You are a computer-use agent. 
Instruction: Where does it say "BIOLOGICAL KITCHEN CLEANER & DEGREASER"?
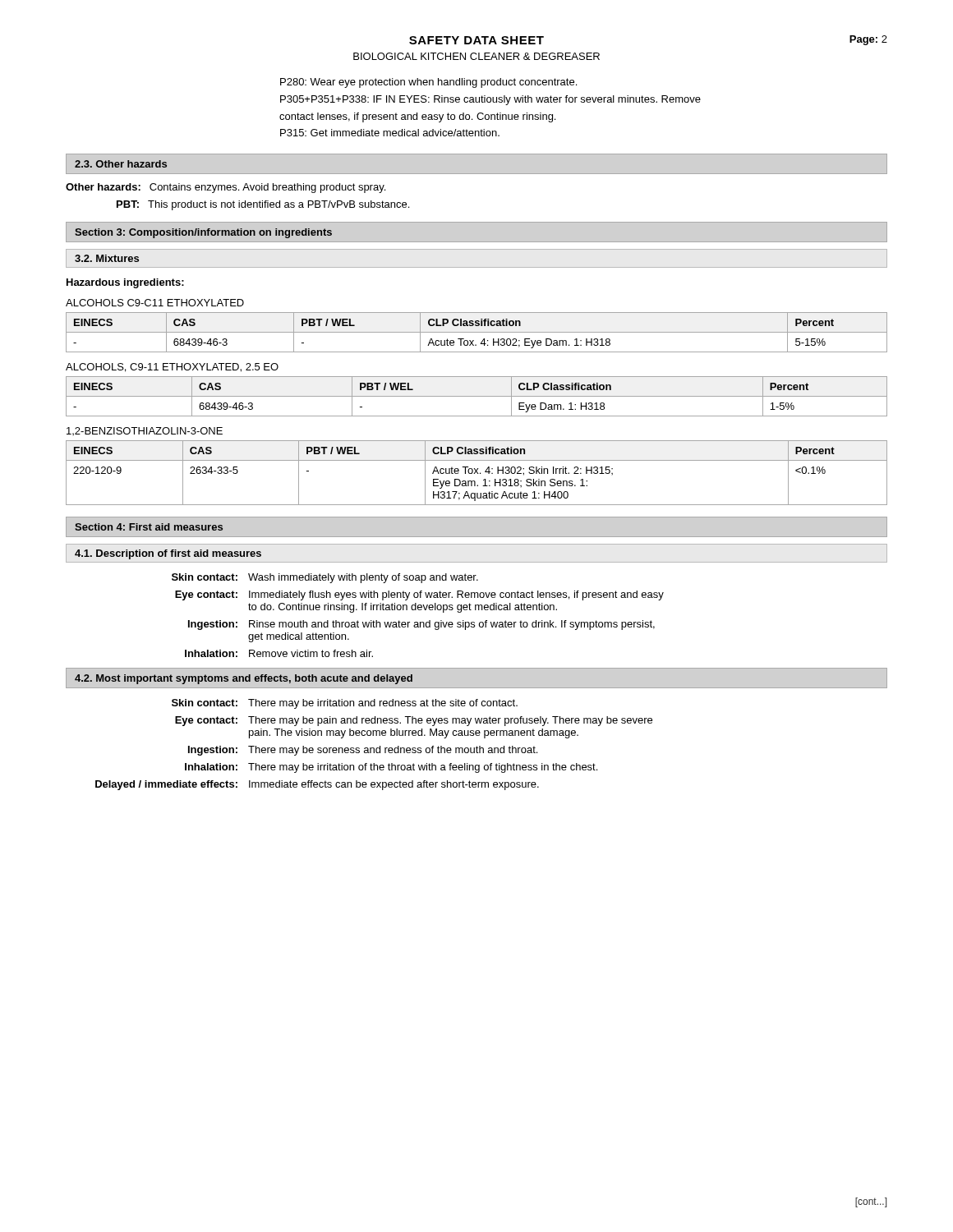point(476,56)
